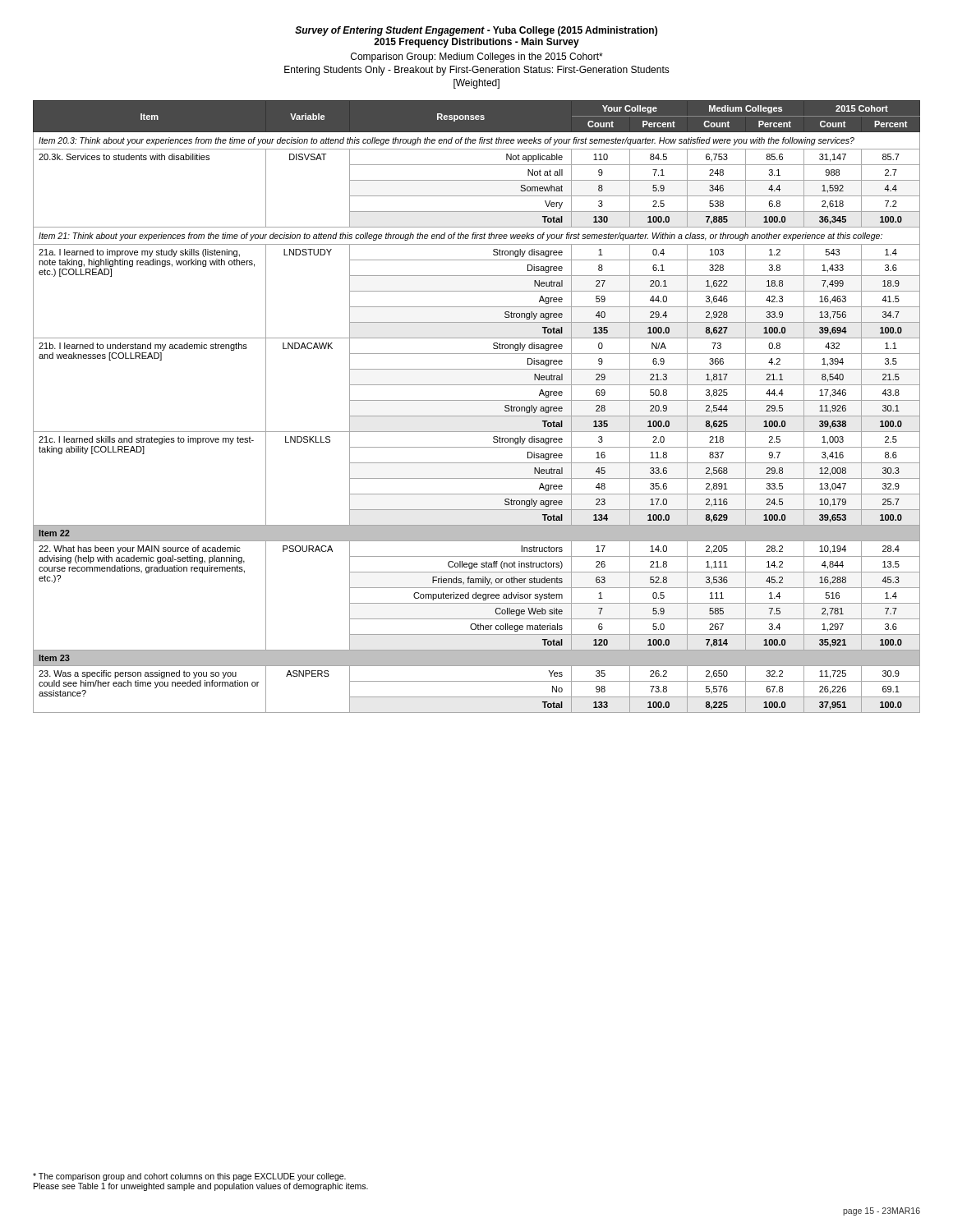Where is the passage that starts "Comparison Group: Medium Colleges"?
Screen dimensions: 1232x953
(x=476, y=57)
